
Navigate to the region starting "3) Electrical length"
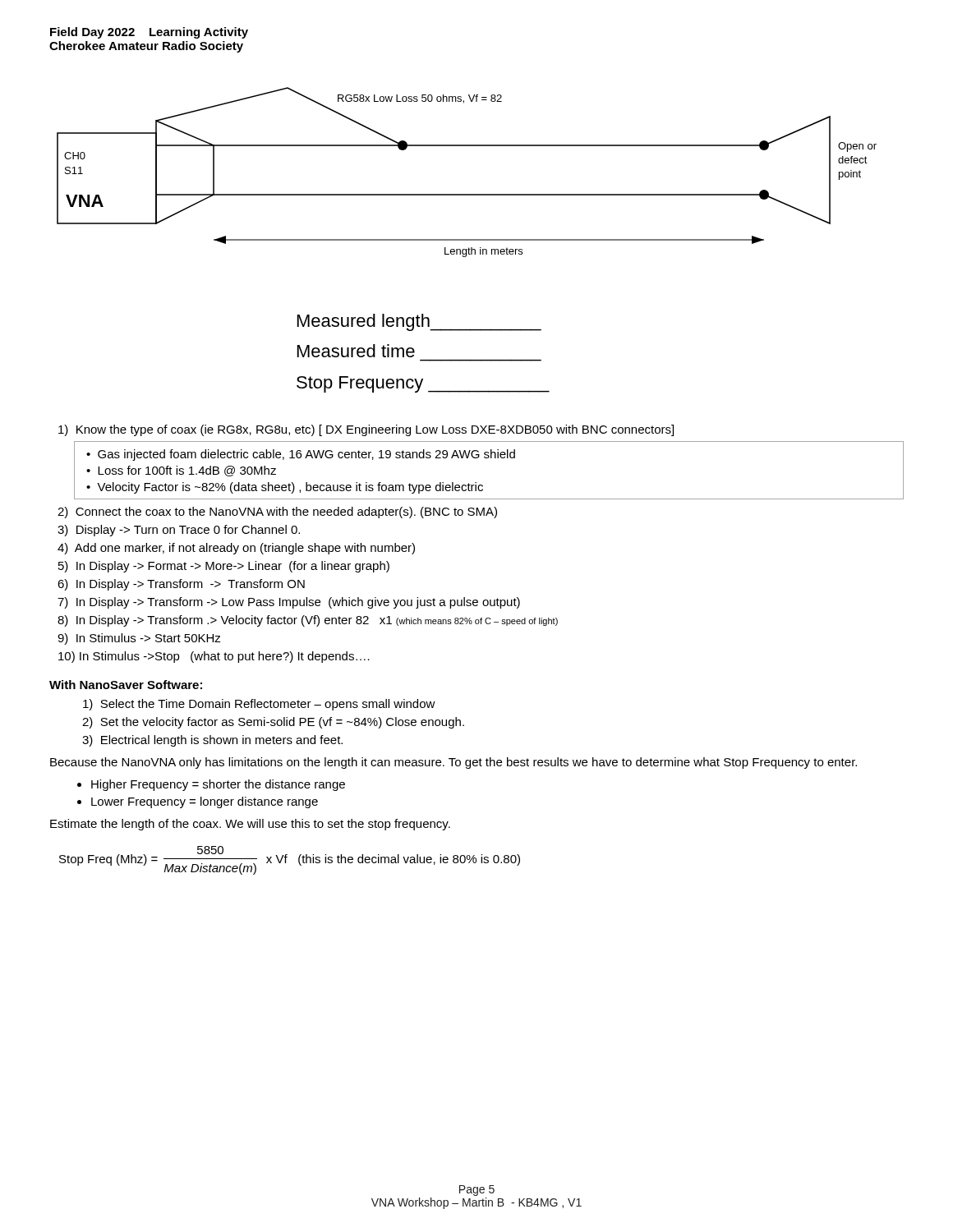pos(213,740)
